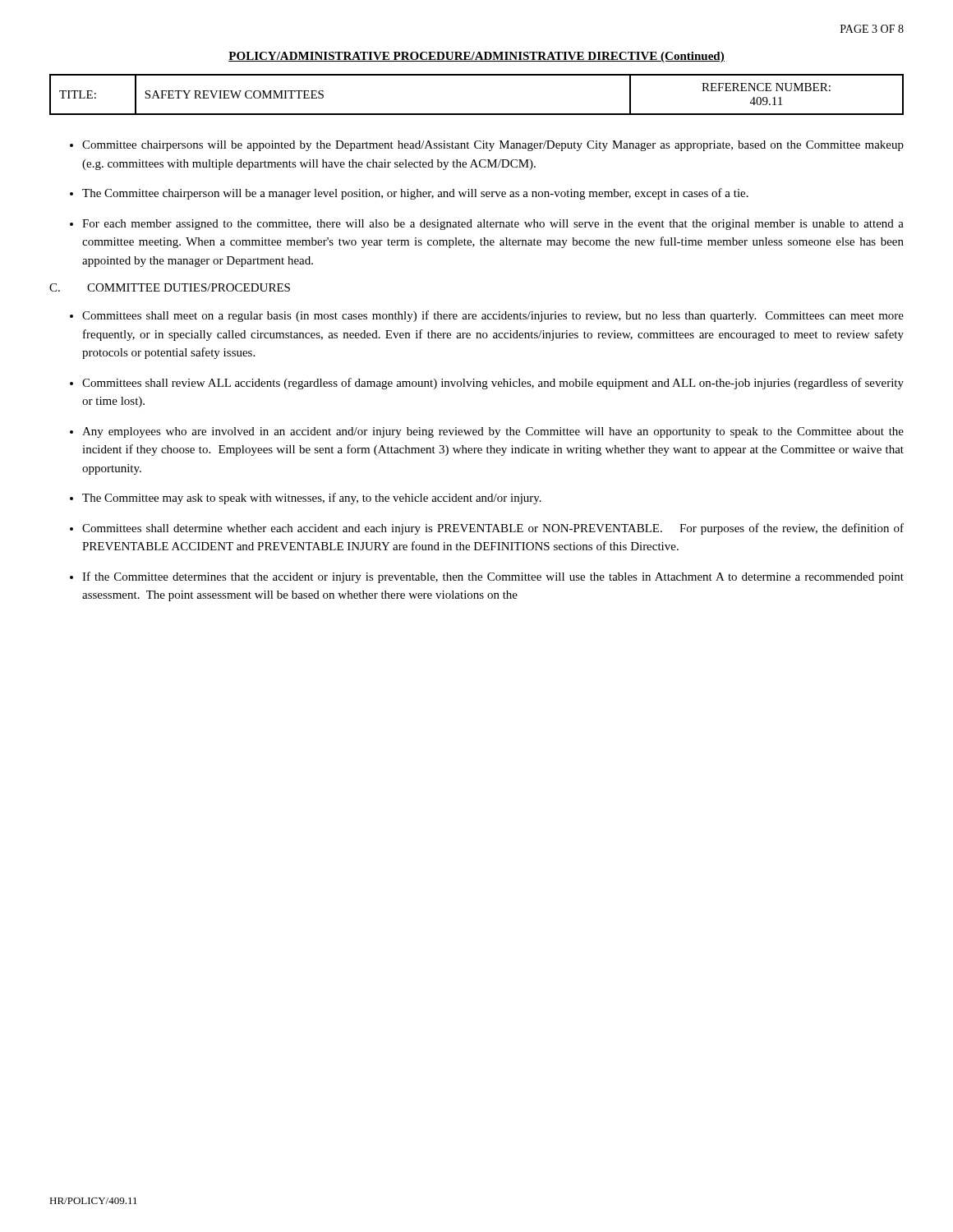Navigate to the passage starting "Committees shall meet on a regular basis"
Viewport: 953px width, 1232px height.
pyautogui.click(x=493, y=334)
